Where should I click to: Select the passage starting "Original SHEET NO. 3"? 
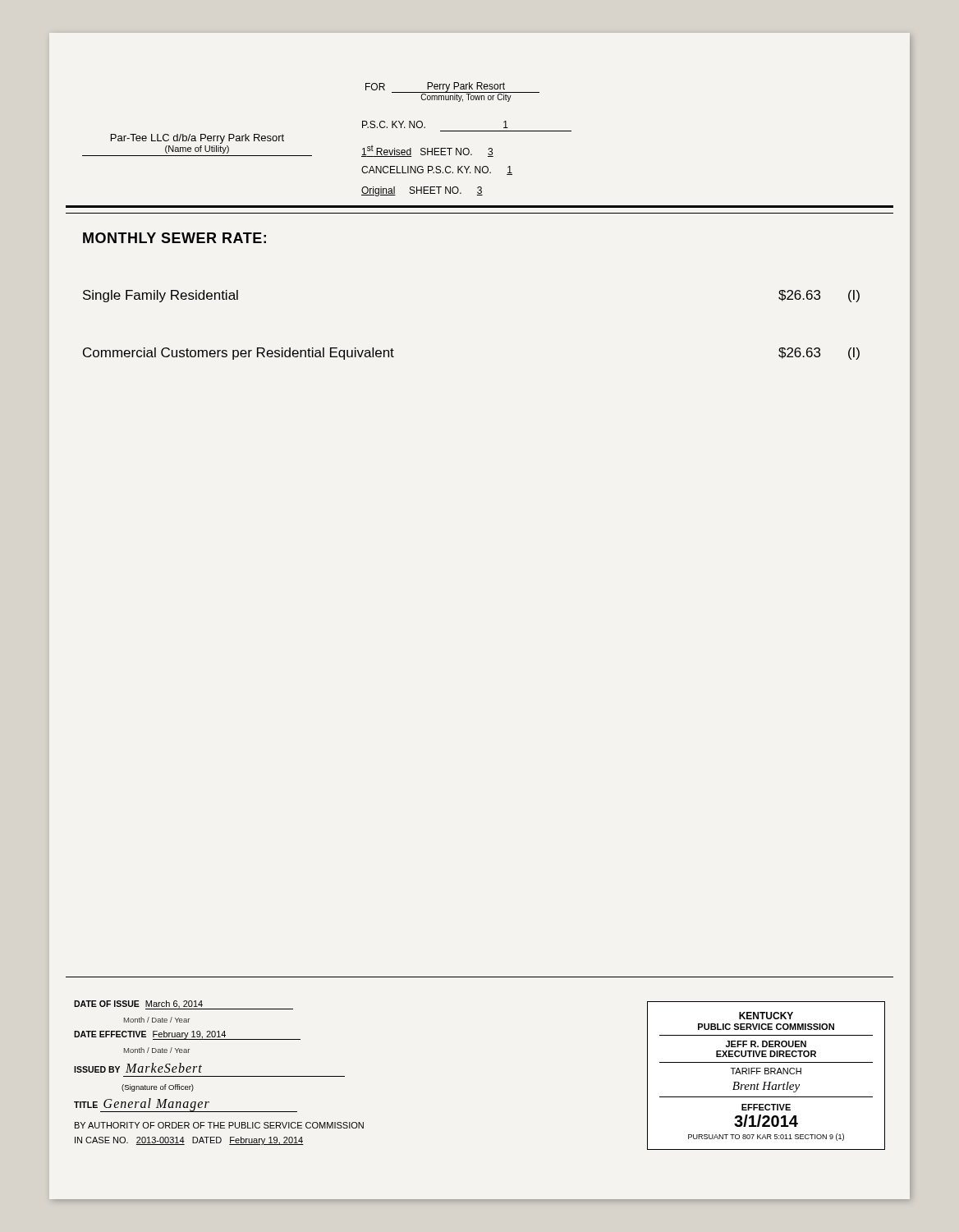427,191
